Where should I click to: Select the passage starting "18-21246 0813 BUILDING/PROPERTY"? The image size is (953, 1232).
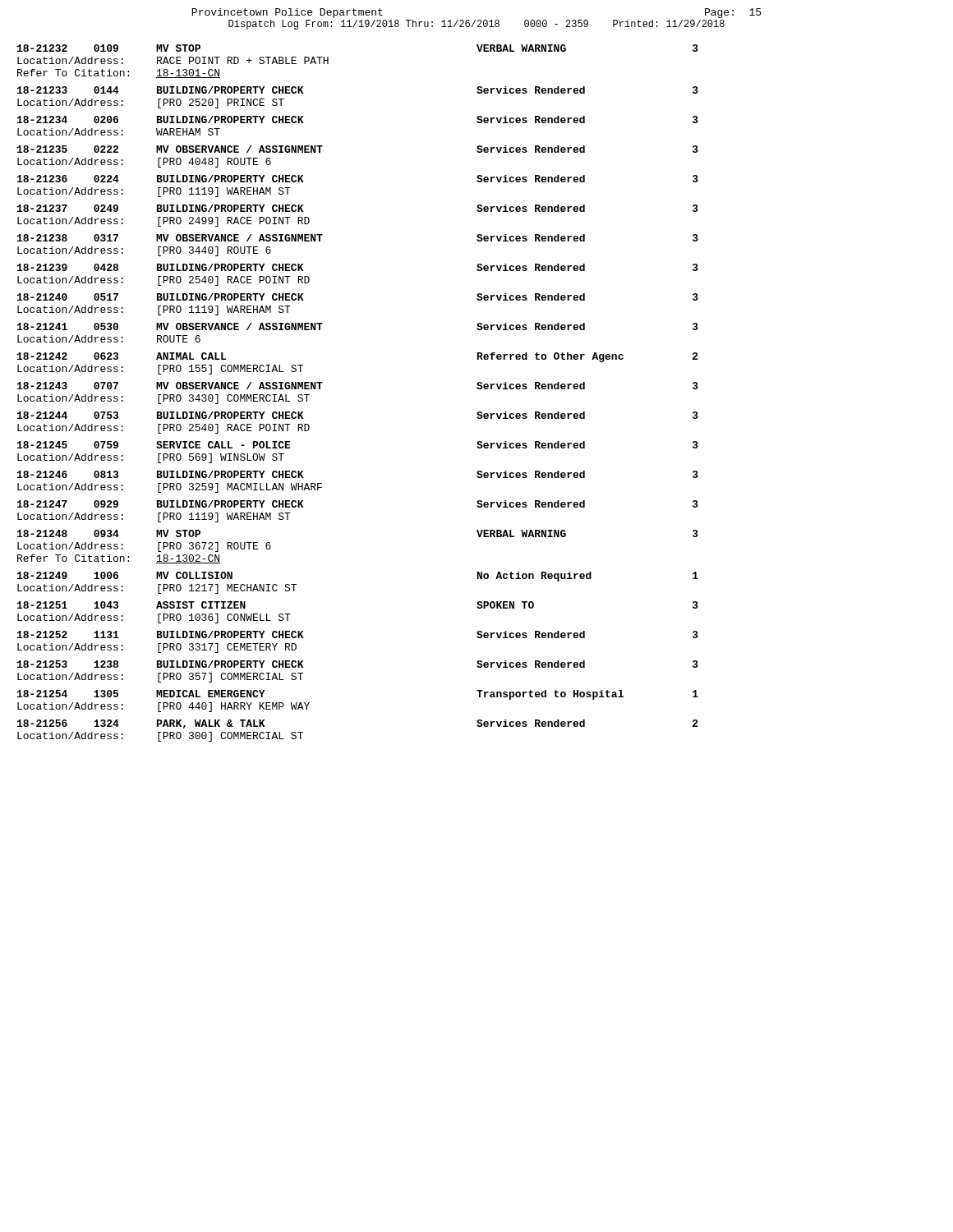[x=476, y=481]
